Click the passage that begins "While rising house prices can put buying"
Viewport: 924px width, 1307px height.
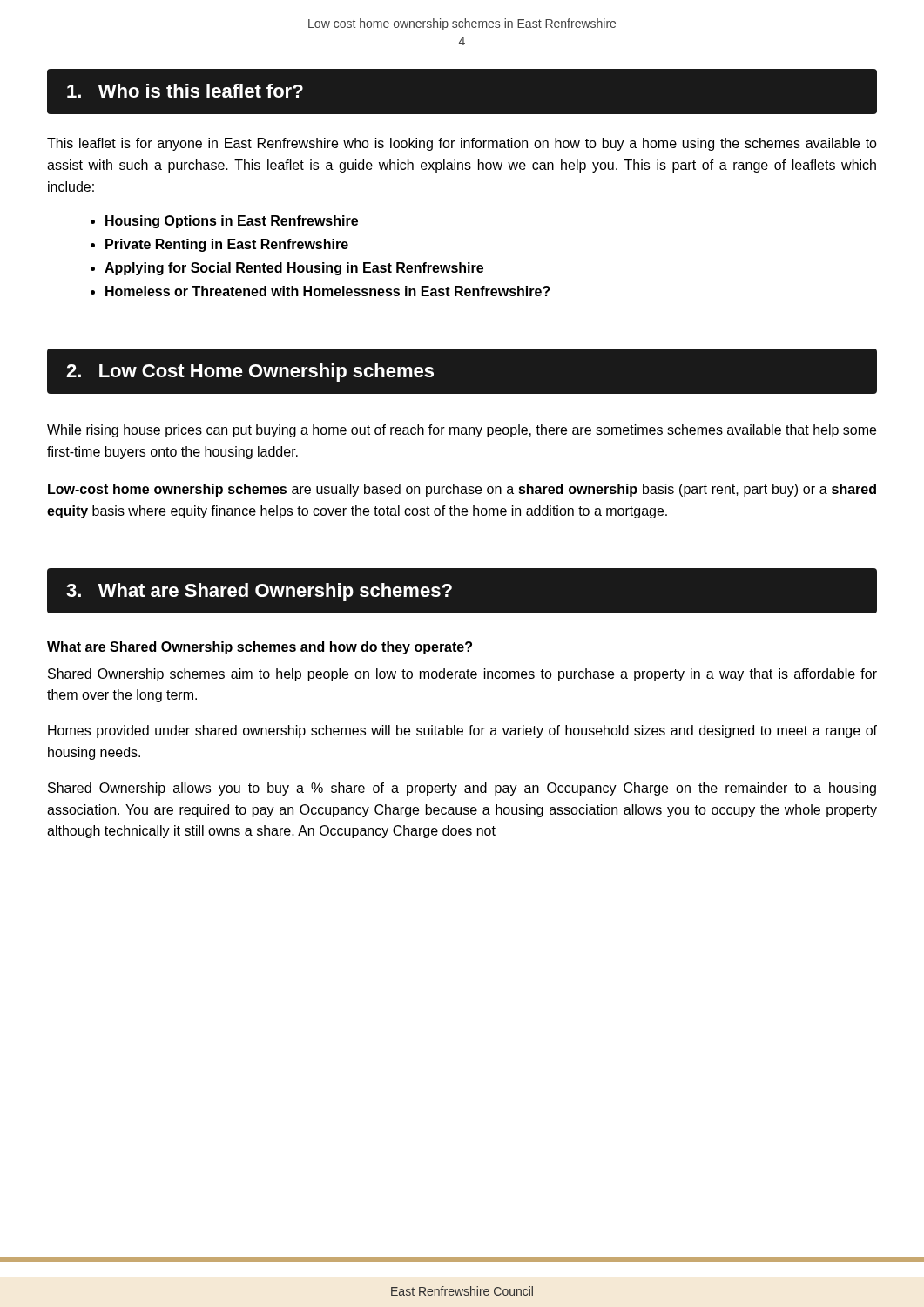click(x=462, y=441)
